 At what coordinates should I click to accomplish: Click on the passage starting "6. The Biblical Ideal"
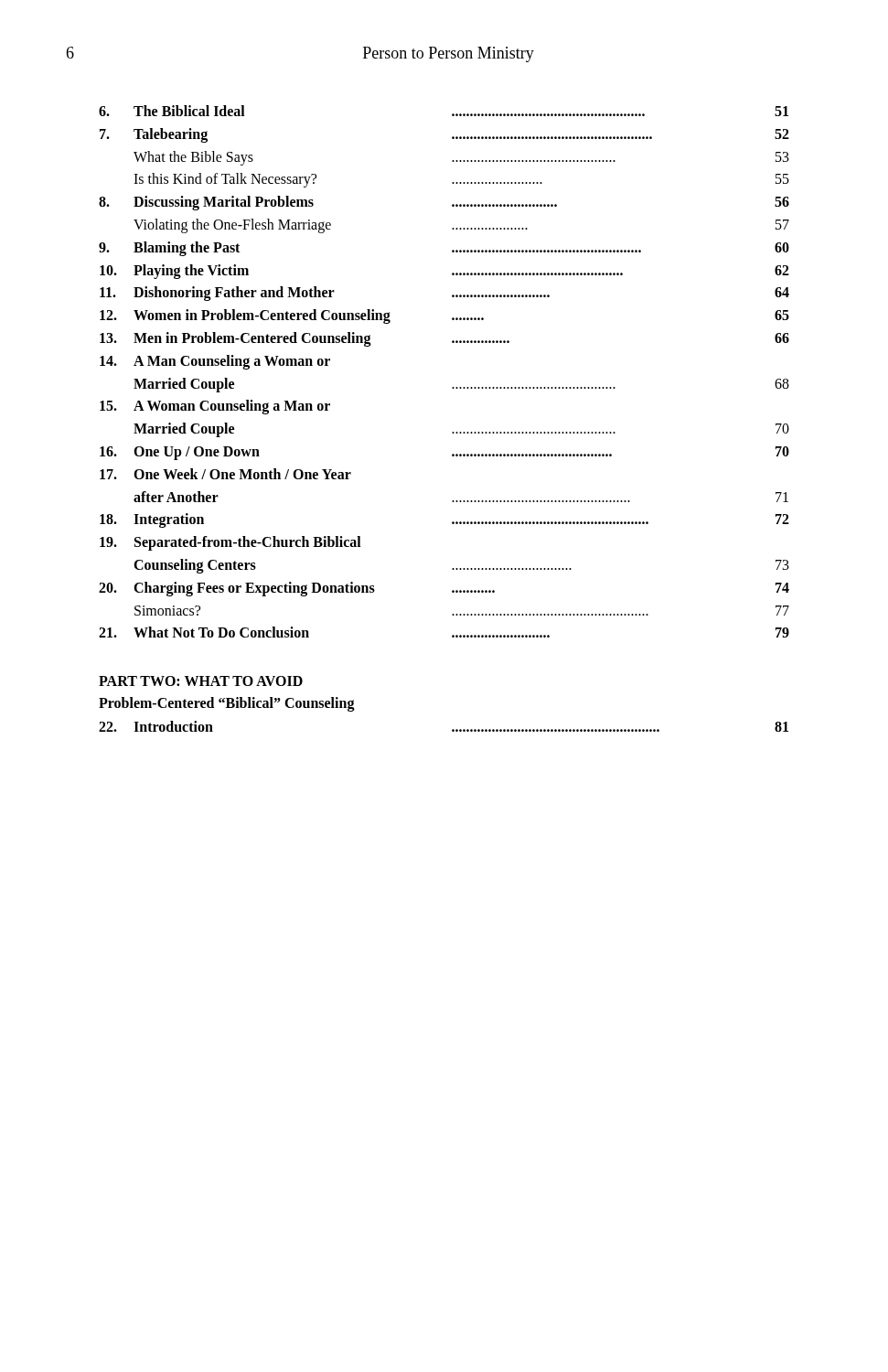tap(444, 112)
